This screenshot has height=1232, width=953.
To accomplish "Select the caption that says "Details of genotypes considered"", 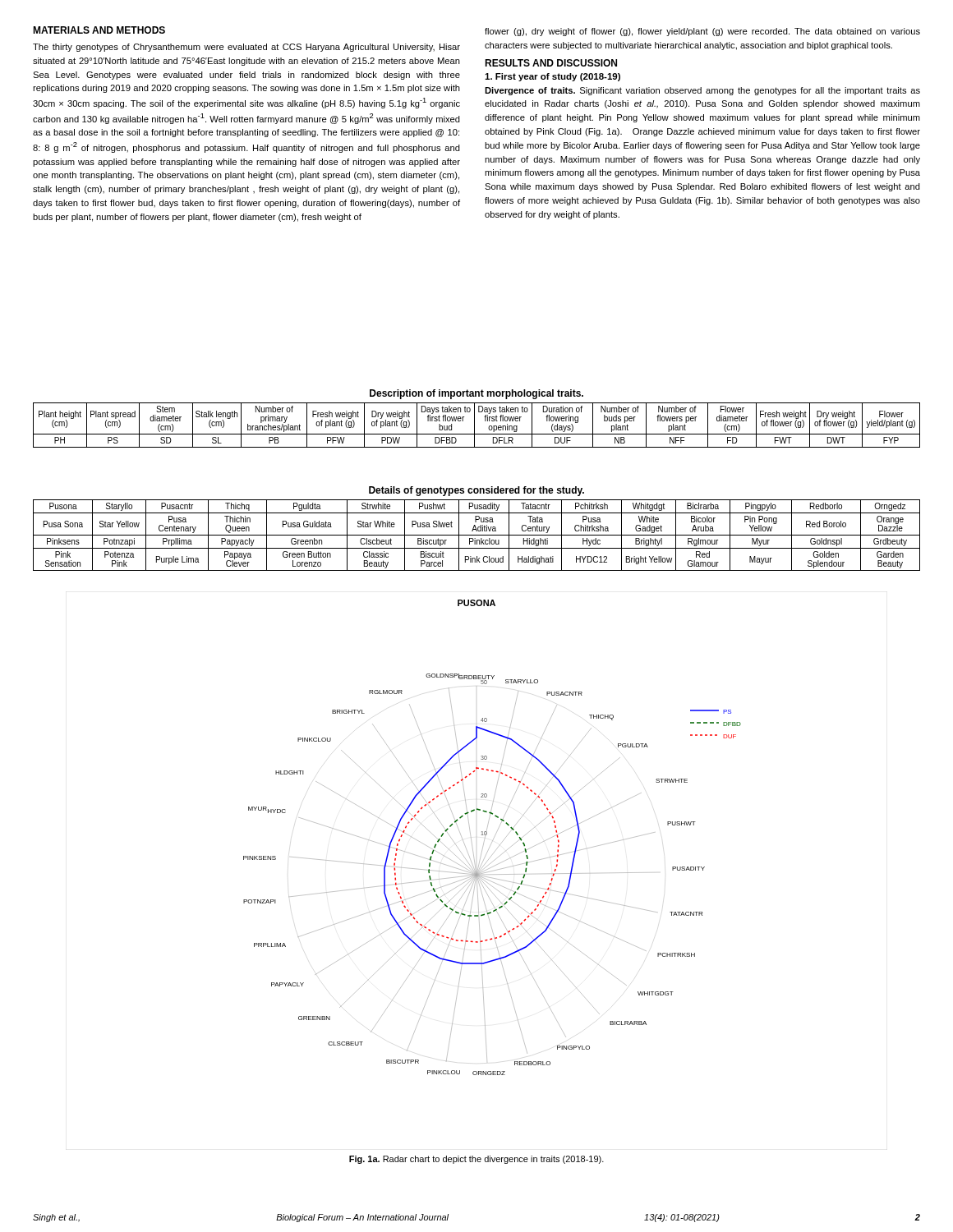I will 476,490.
